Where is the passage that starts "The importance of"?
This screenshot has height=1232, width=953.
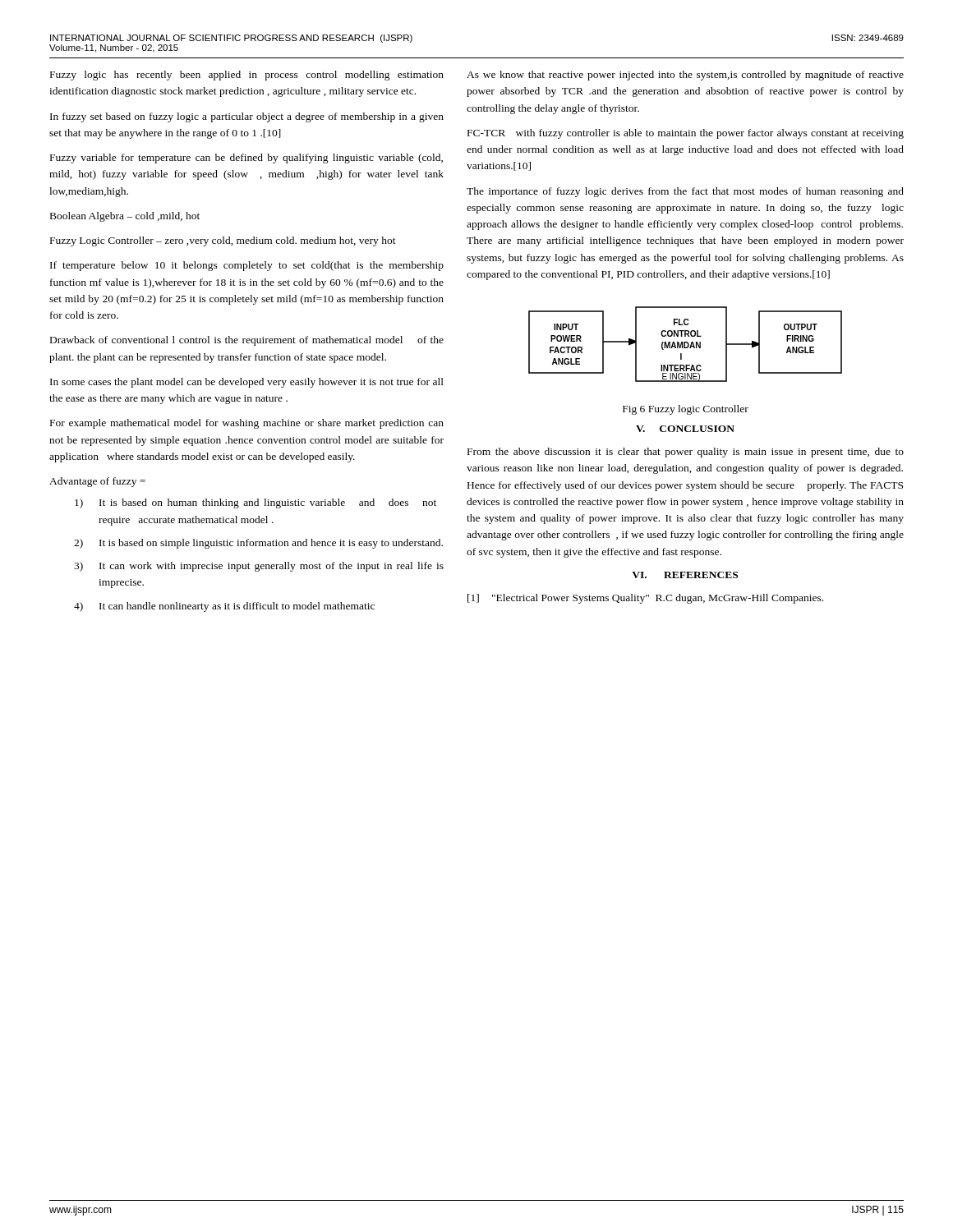point(685,233)
